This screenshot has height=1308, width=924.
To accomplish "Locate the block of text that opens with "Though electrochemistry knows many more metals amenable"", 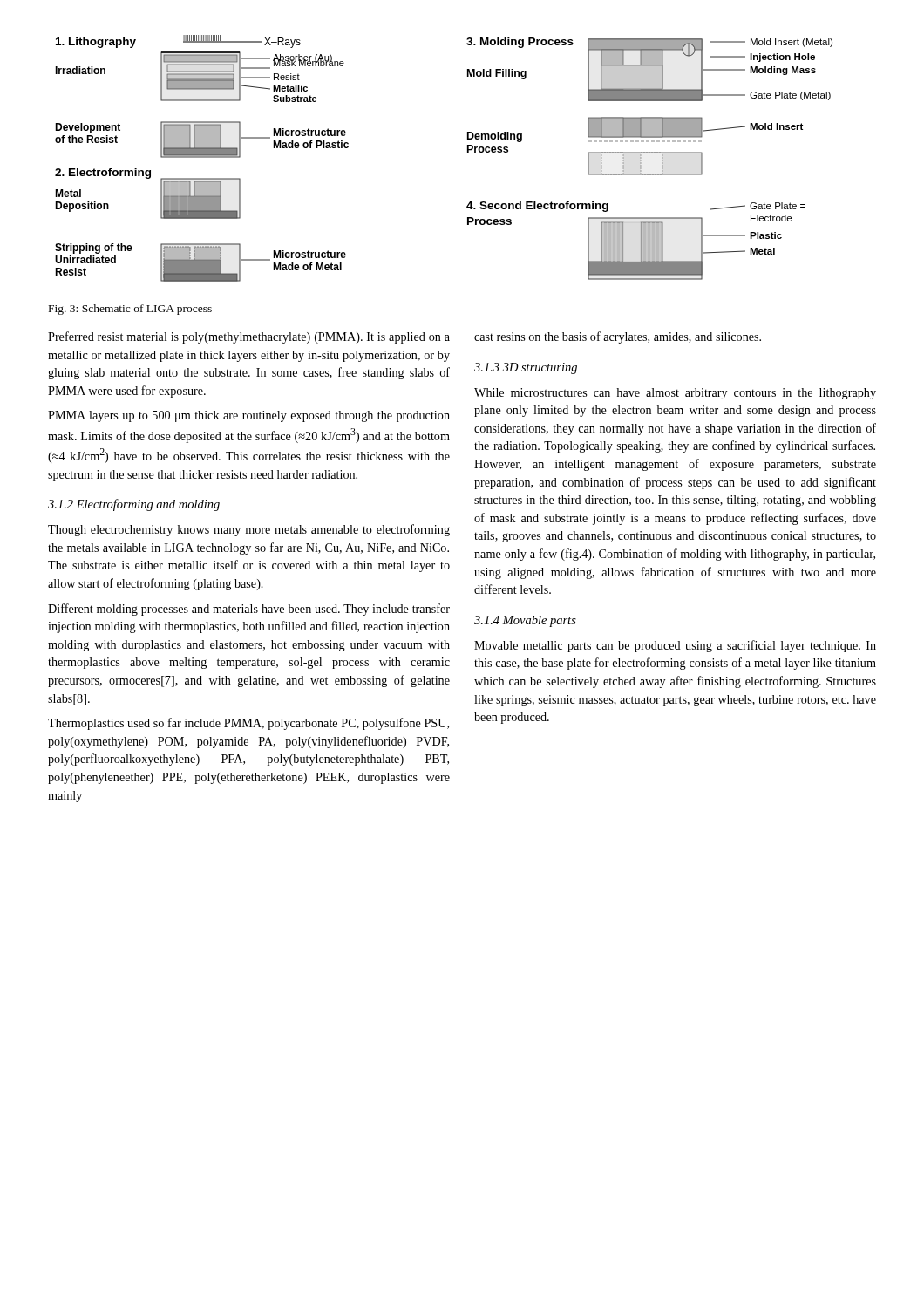I will coord(249,663).
